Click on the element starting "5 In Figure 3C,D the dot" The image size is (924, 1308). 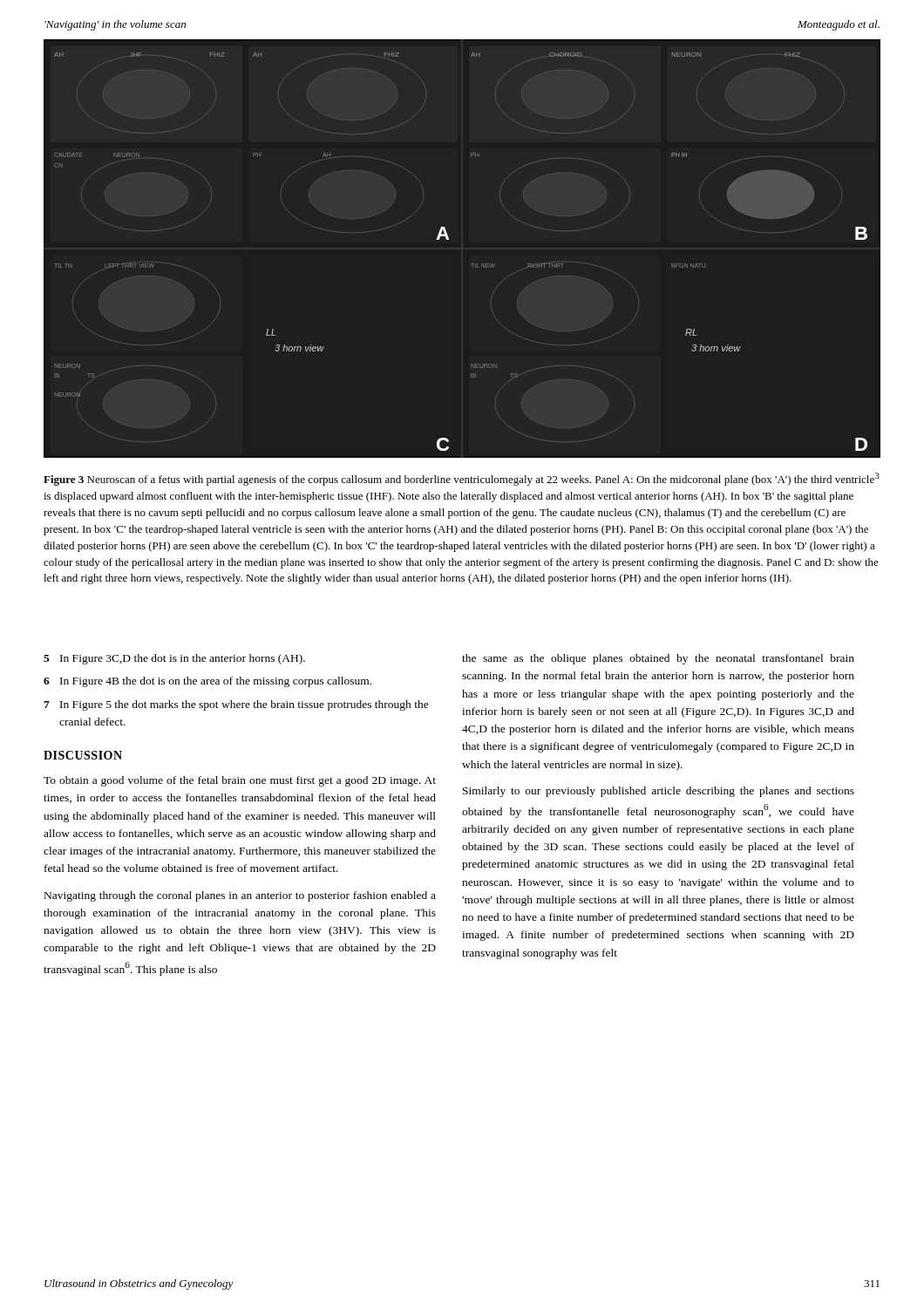pyautogui.click(x=175, y=659)
